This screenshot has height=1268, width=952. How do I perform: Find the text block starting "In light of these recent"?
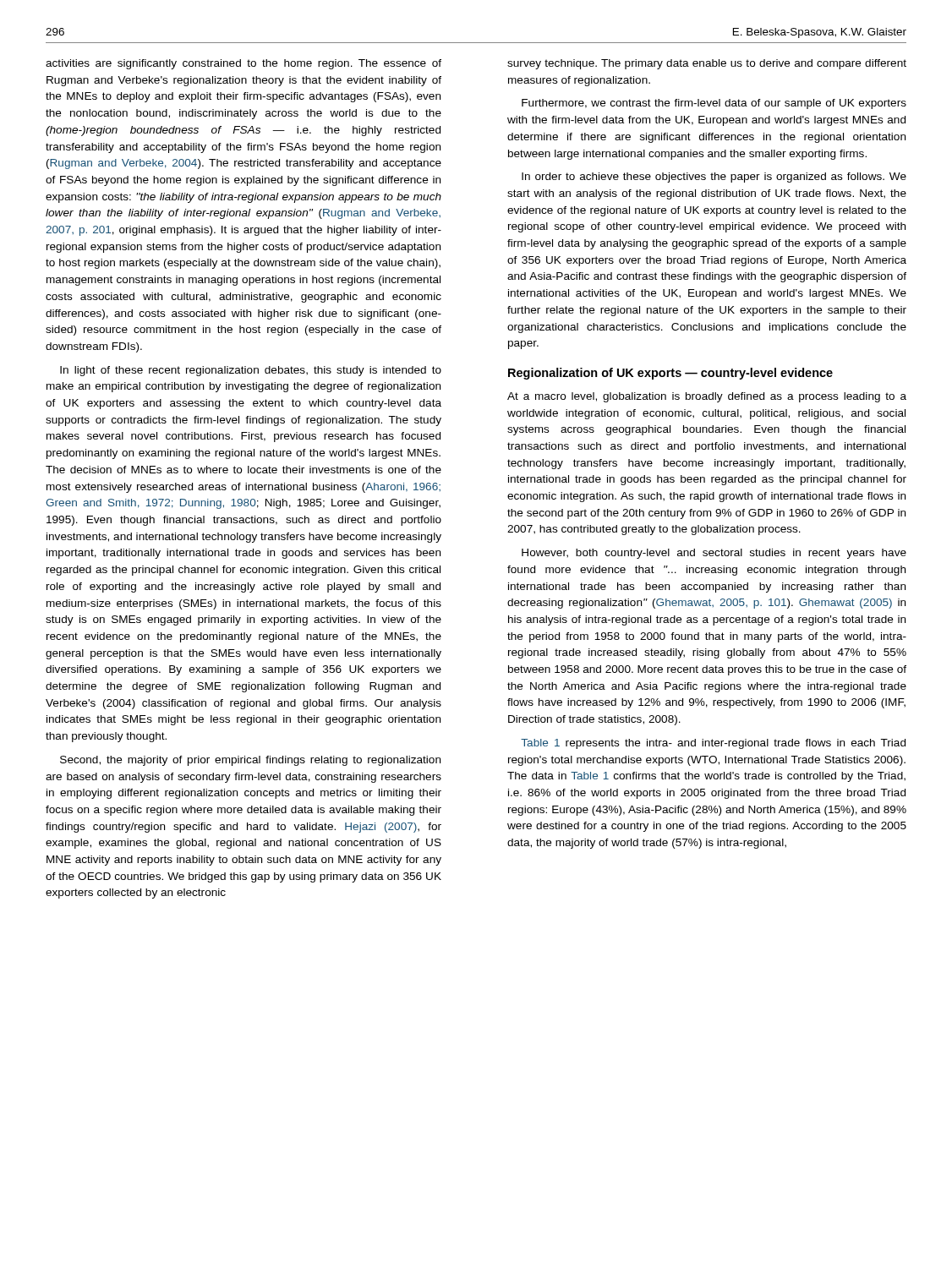244,553
